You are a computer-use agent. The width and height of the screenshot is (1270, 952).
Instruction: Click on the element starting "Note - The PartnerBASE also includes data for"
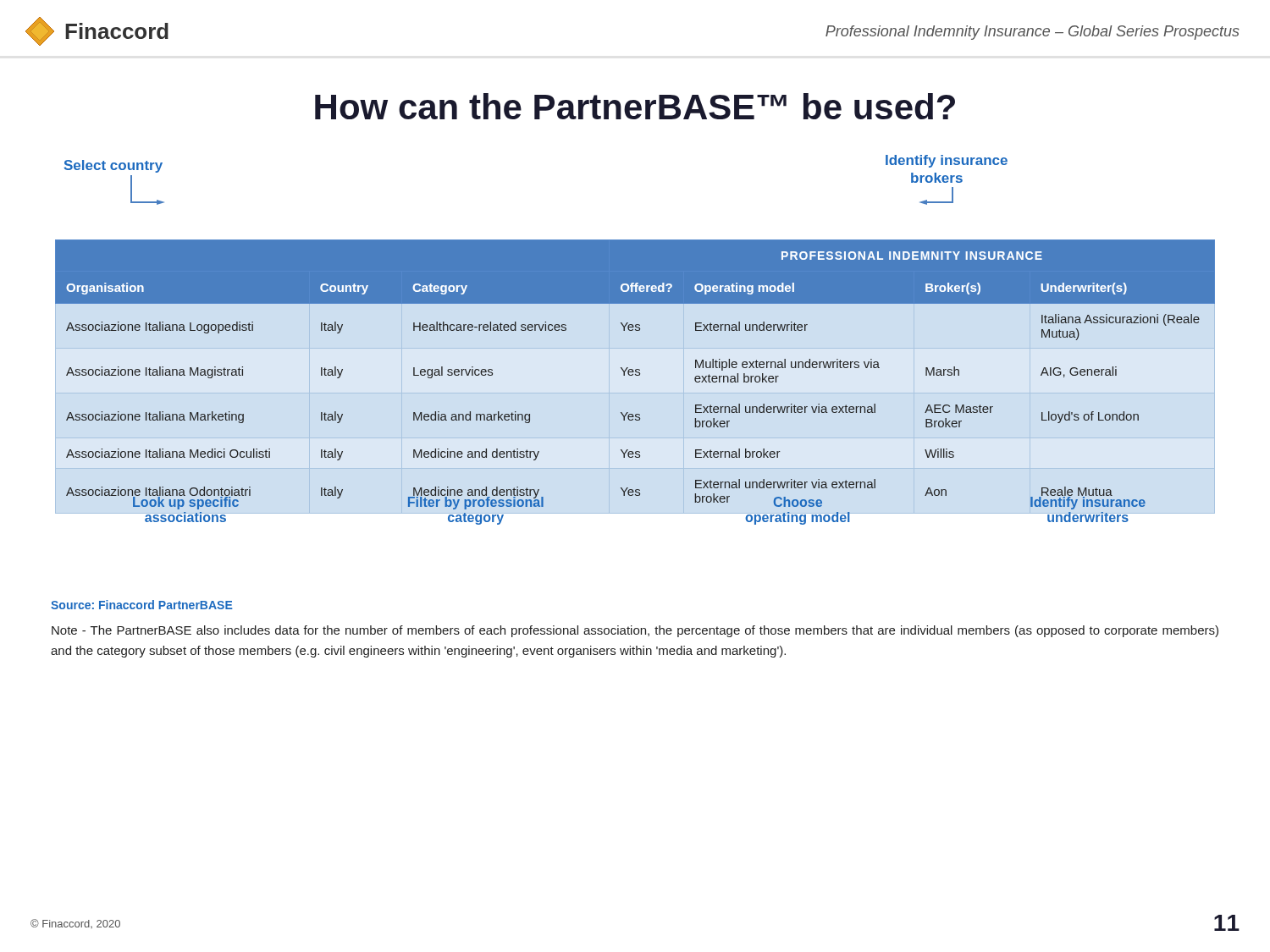point(635,640)
